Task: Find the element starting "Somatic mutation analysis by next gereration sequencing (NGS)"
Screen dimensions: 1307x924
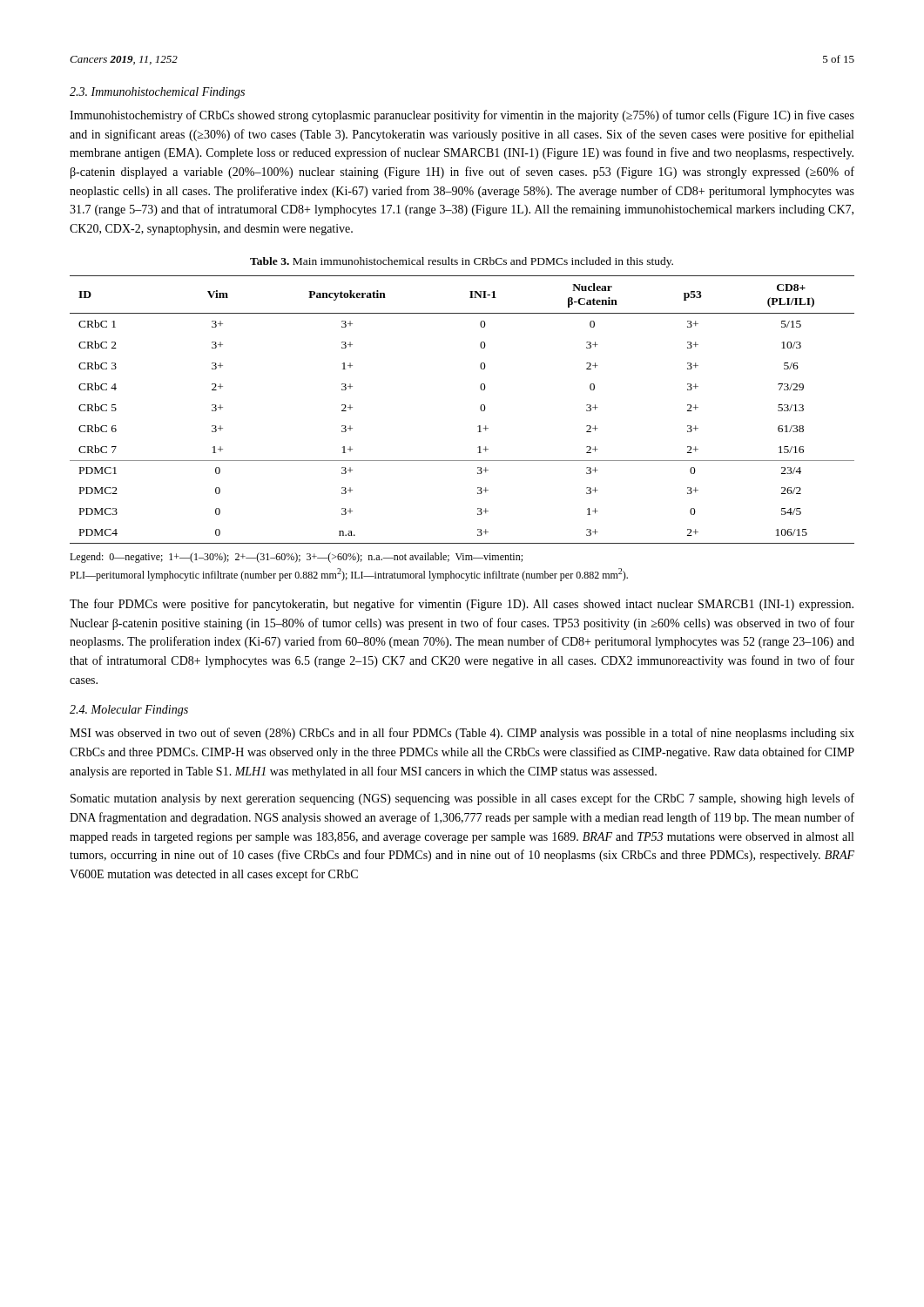Action: [x=462, y=837]
